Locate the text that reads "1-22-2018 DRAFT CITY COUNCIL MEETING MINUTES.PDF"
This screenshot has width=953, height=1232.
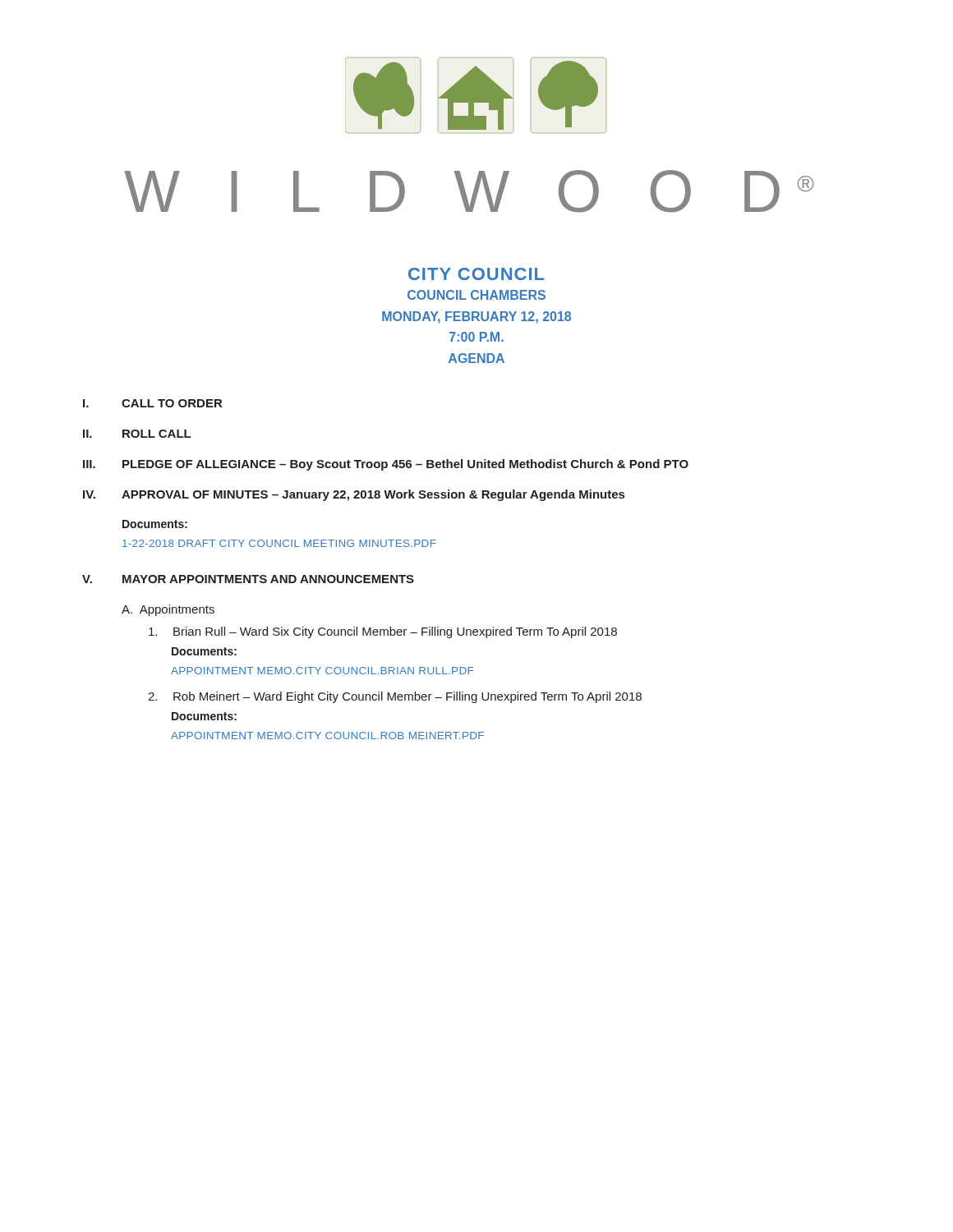pos(279,543)
